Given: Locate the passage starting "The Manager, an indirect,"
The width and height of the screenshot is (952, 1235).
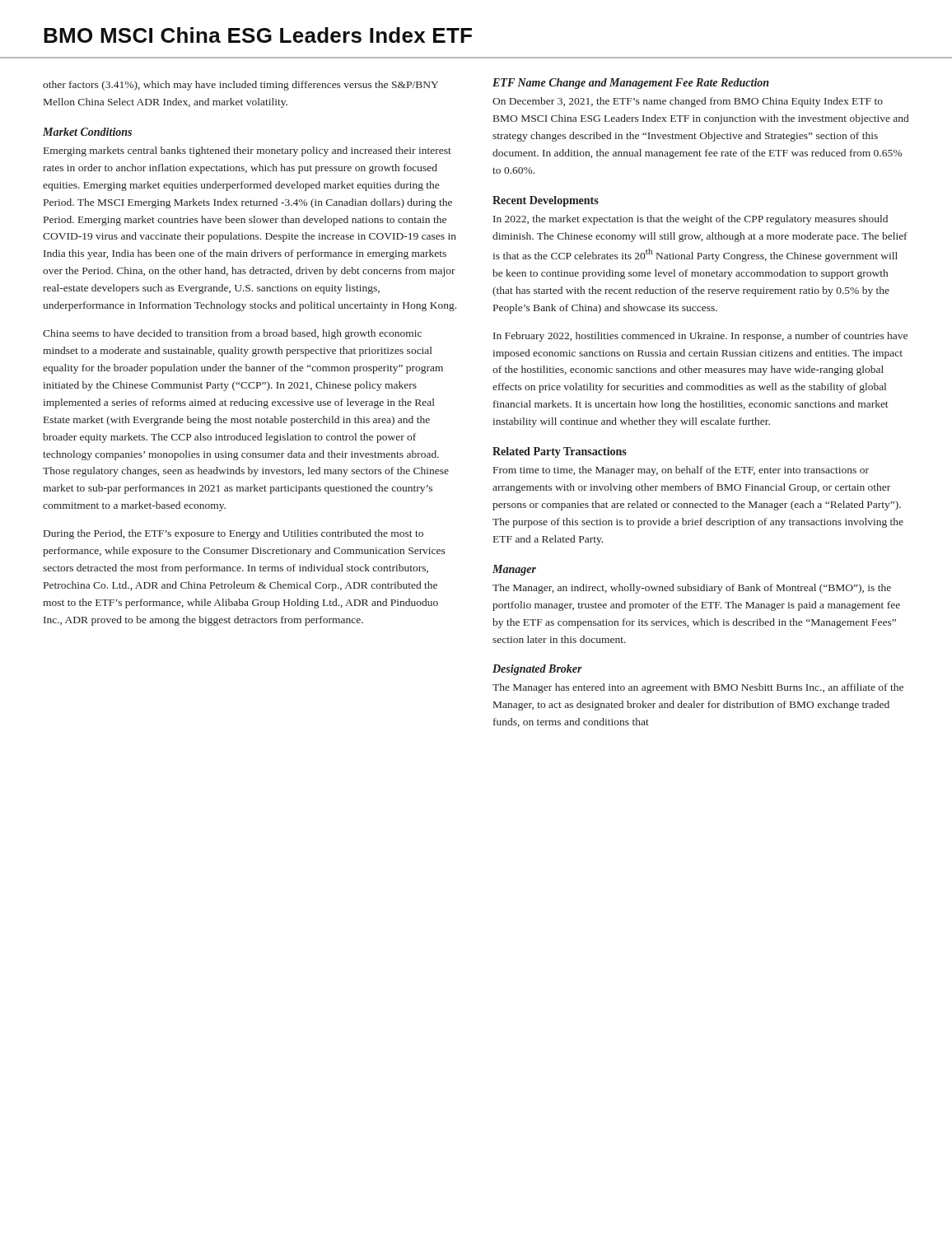Looking at the screenshot, I should [696, 613].
